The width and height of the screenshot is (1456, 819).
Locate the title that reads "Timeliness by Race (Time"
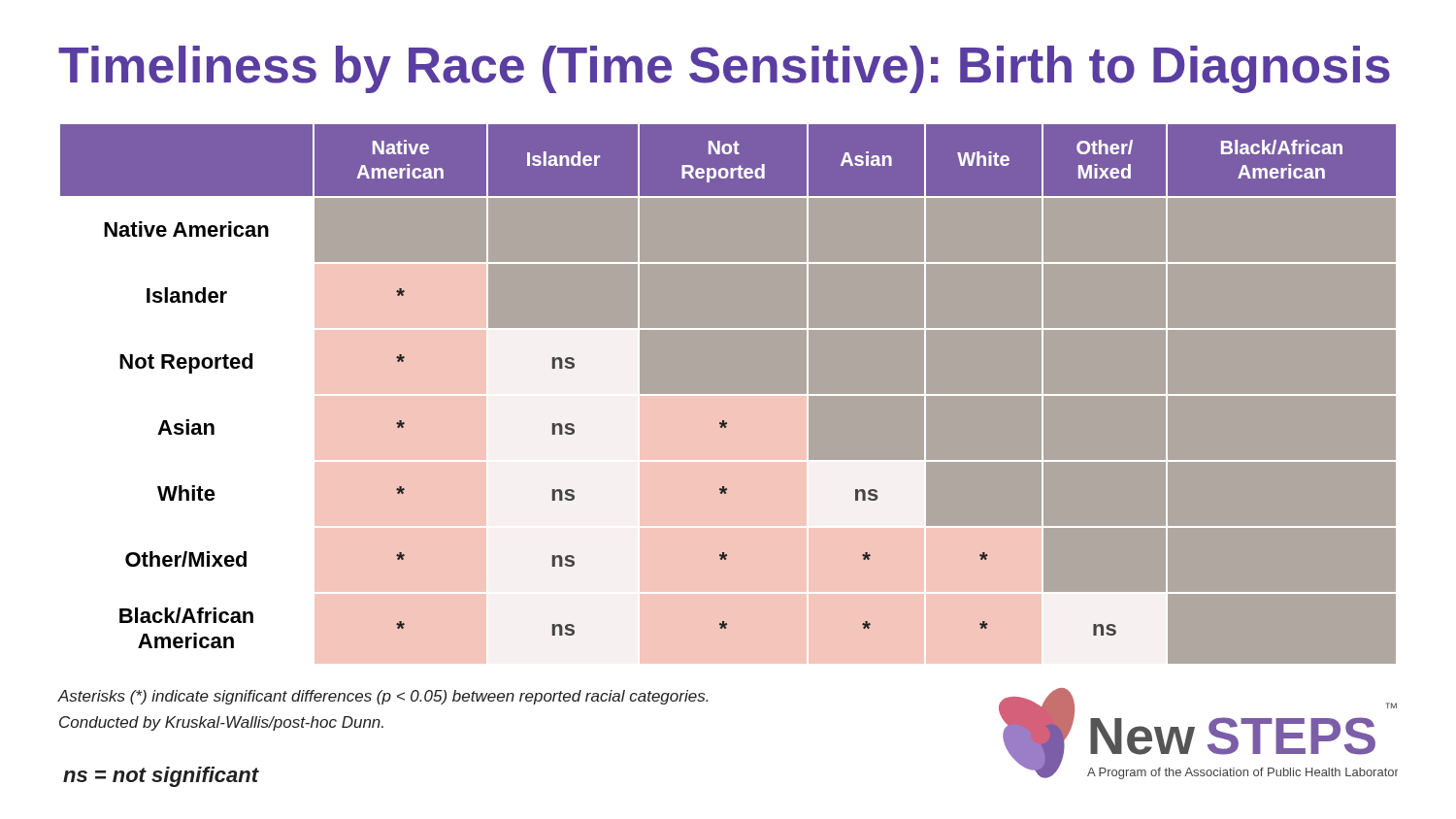coord(725,65)
